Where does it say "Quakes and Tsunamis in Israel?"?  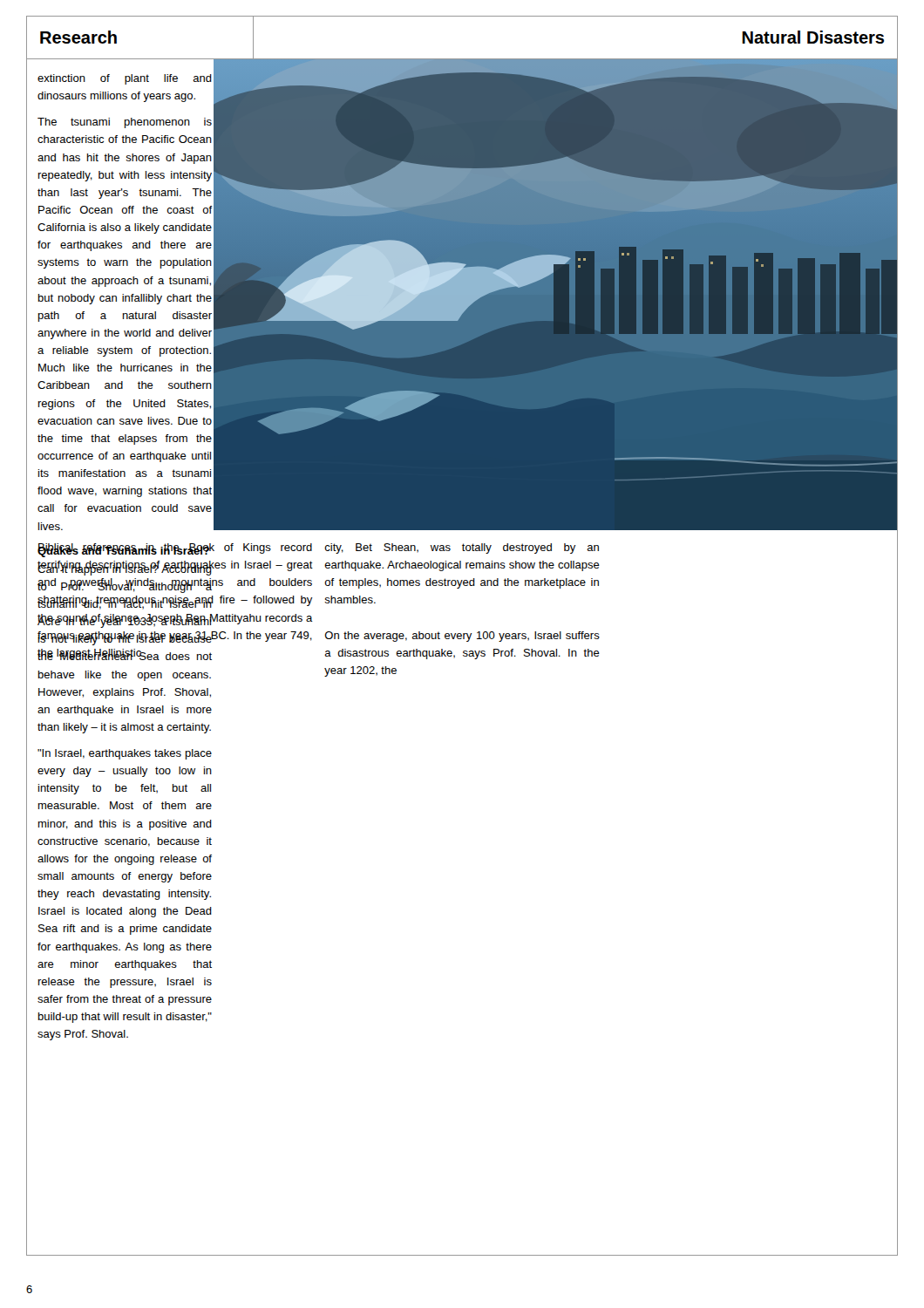(124, 550)
